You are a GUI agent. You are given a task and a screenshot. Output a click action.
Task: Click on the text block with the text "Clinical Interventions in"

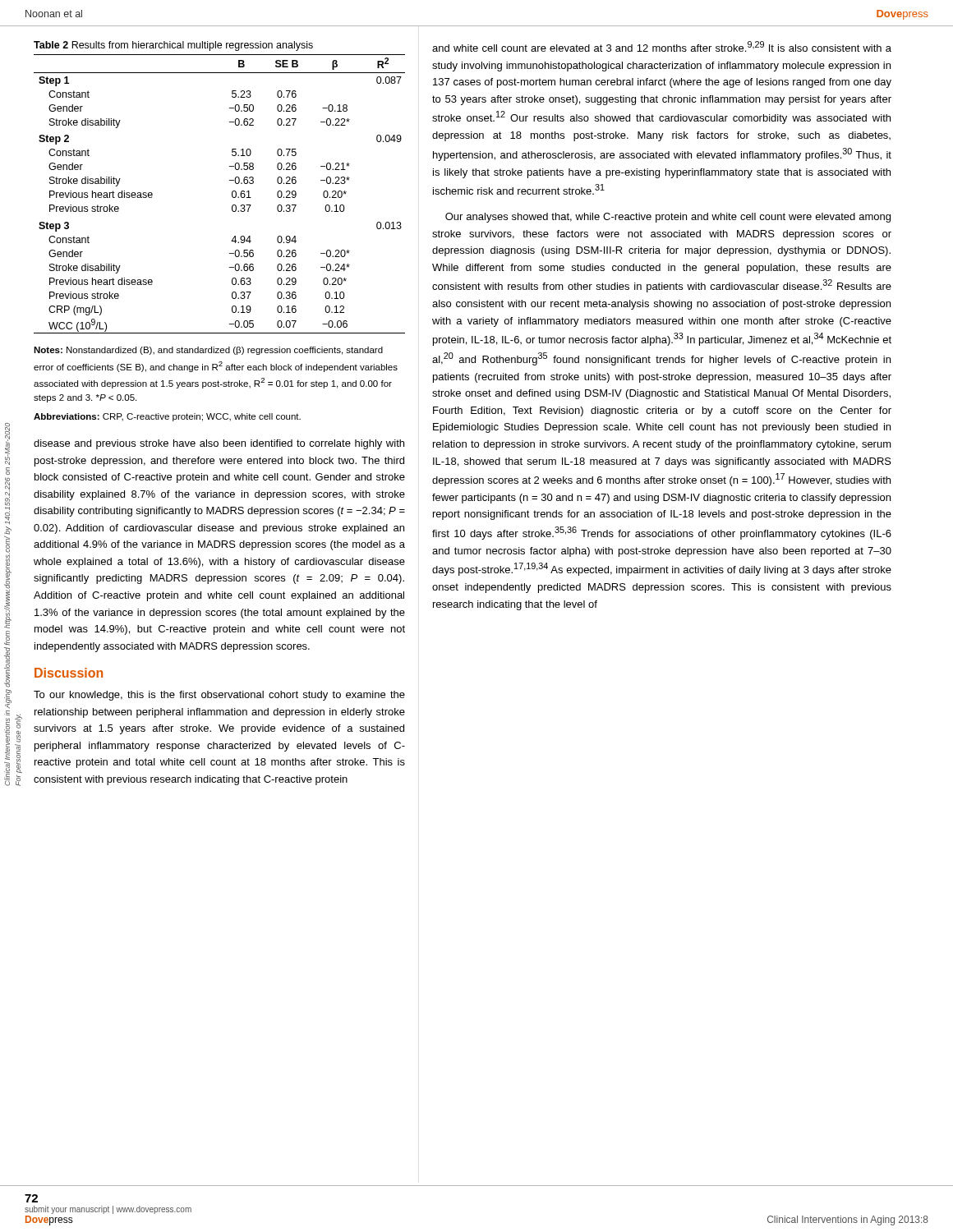pos(13,604)
